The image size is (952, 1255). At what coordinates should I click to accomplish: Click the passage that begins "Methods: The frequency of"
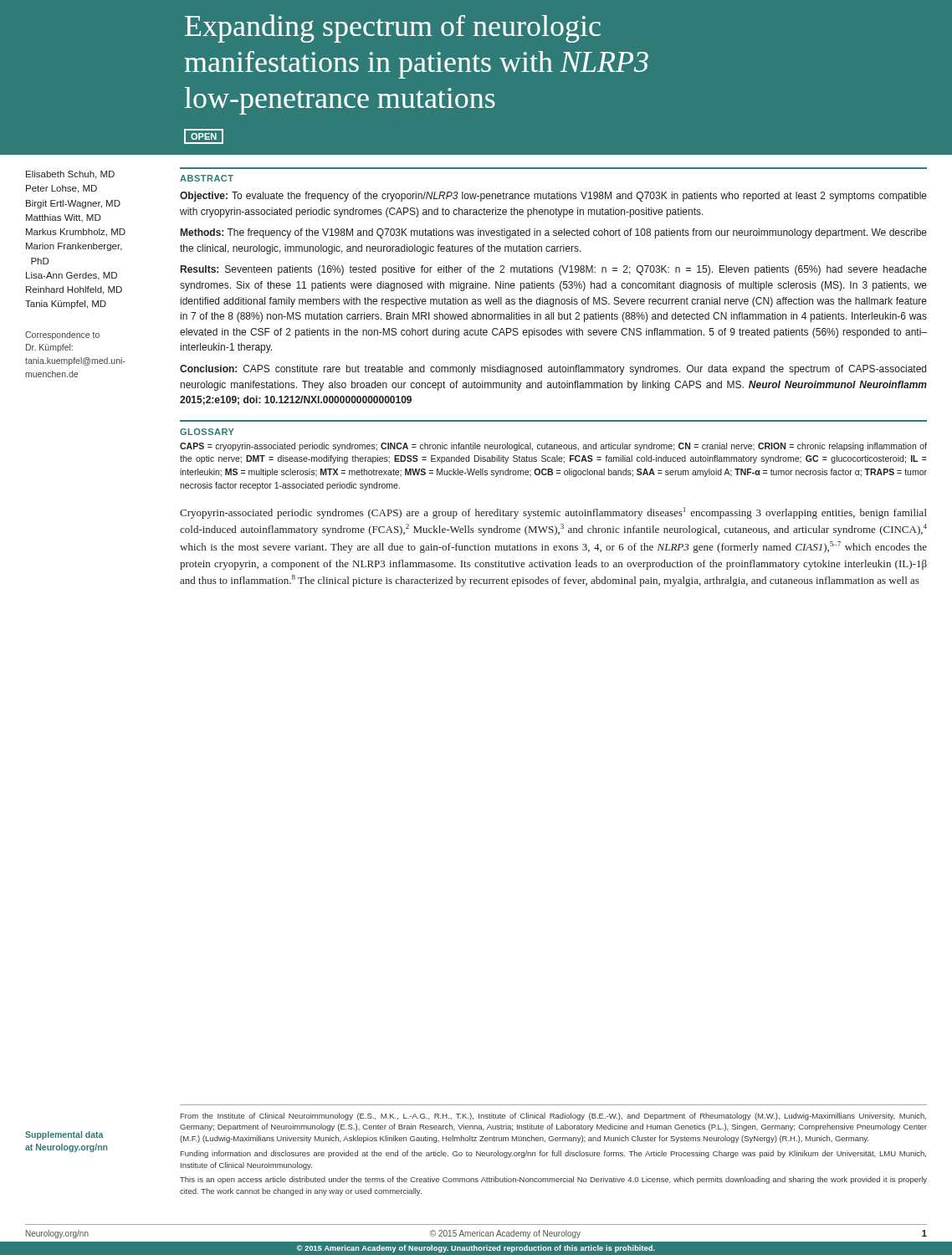coord(553,241)
